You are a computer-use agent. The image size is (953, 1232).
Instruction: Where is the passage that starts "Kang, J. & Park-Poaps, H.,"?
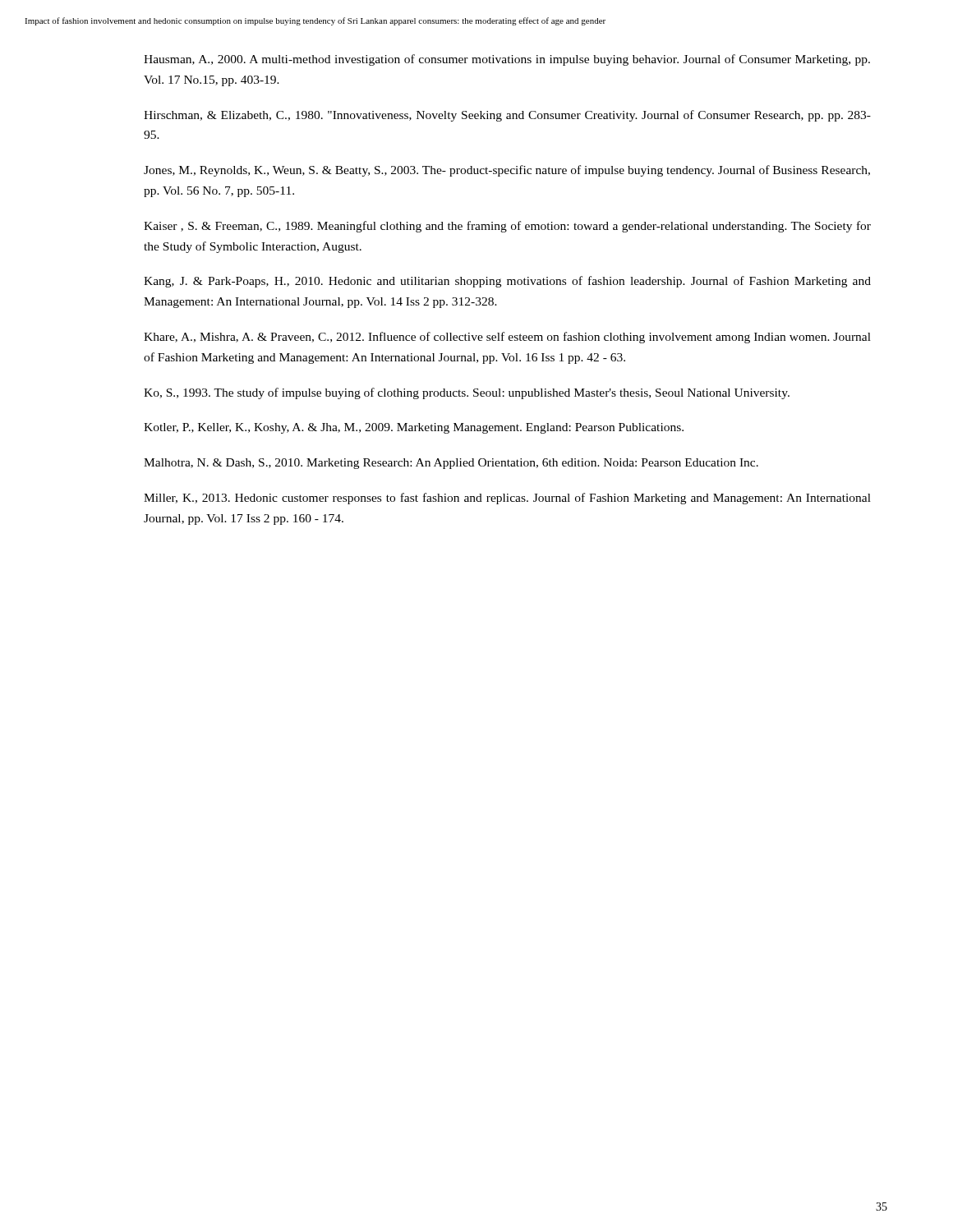[x=507, y=291]
